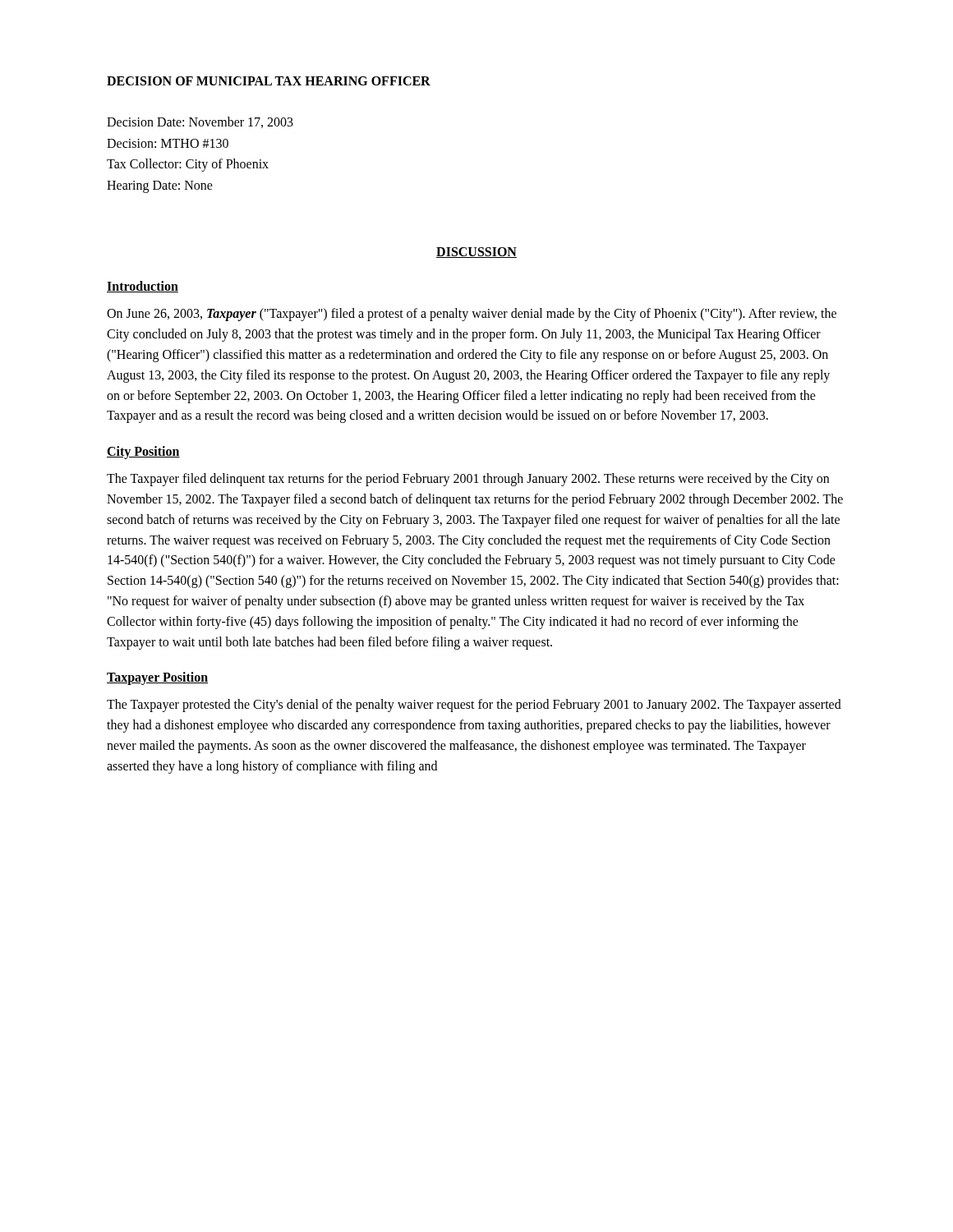The image size is (953, 1232).
Task: Locate the block starting "On June 26, 2003, Taxpayer ("Taxpayer")"
Action: click(472, 365)
